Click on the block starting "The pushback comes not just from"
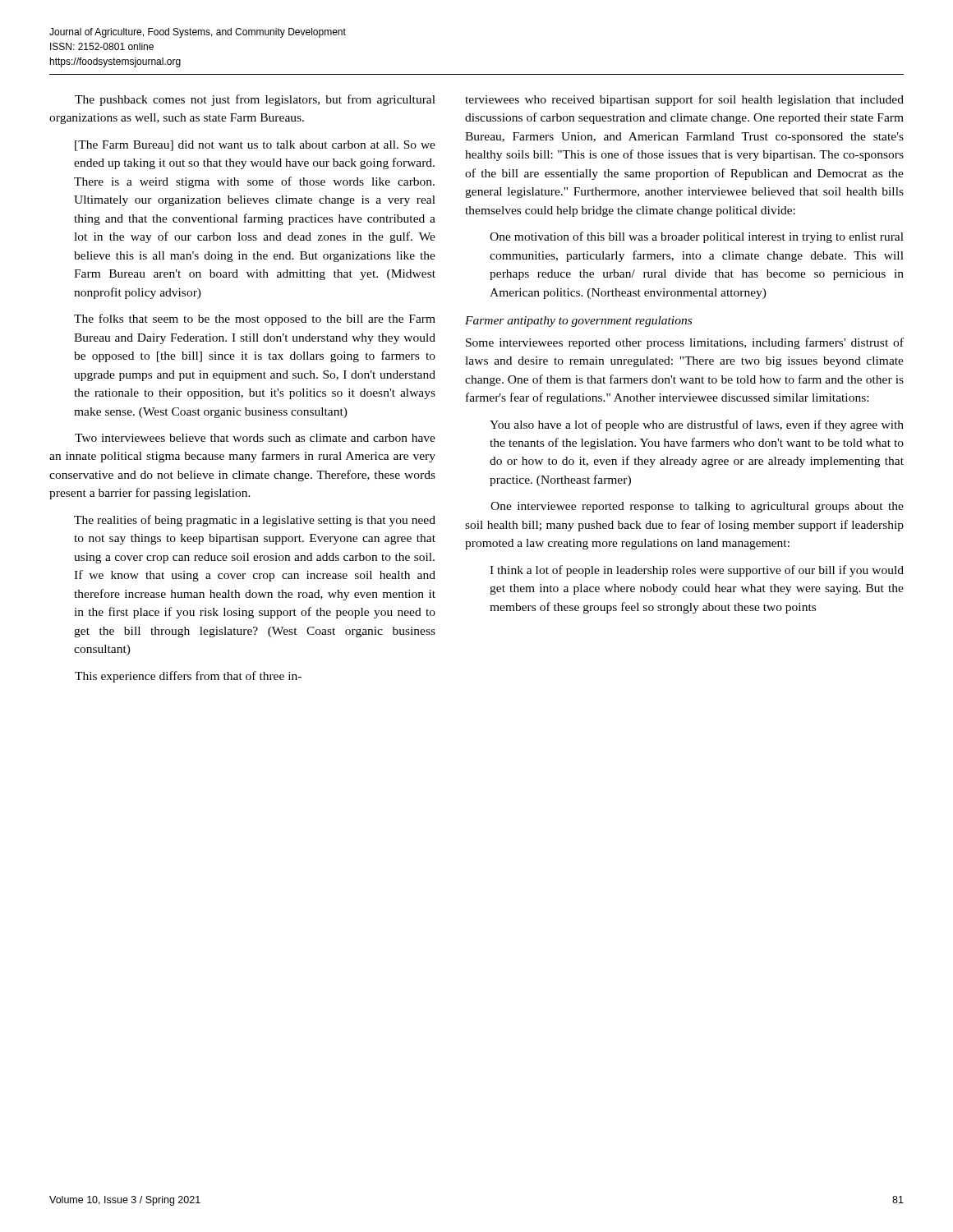The height and width of the screenshot is (1232, 953). 242,109
